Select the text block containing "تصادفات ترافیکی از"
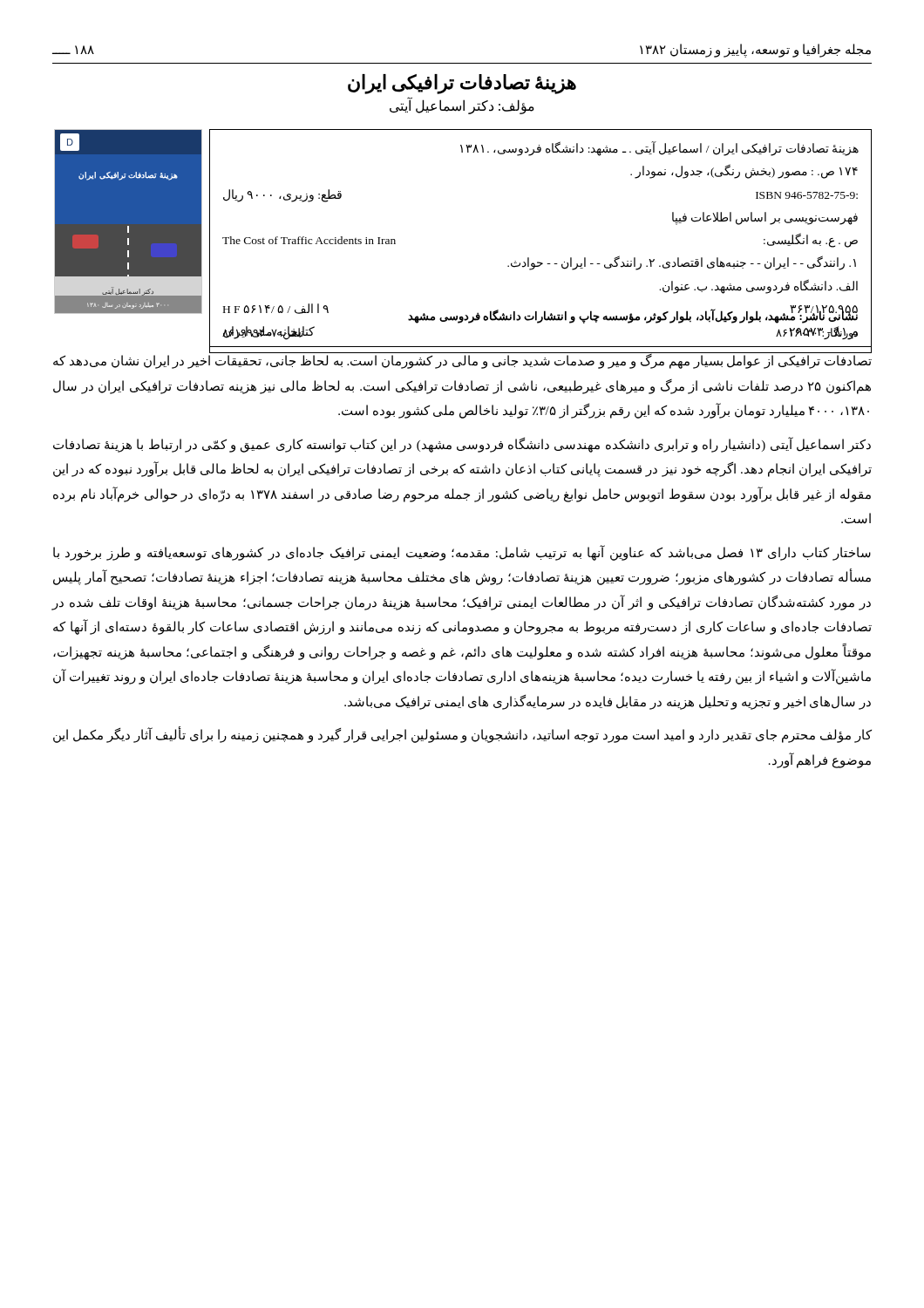 tap(462, 386)
